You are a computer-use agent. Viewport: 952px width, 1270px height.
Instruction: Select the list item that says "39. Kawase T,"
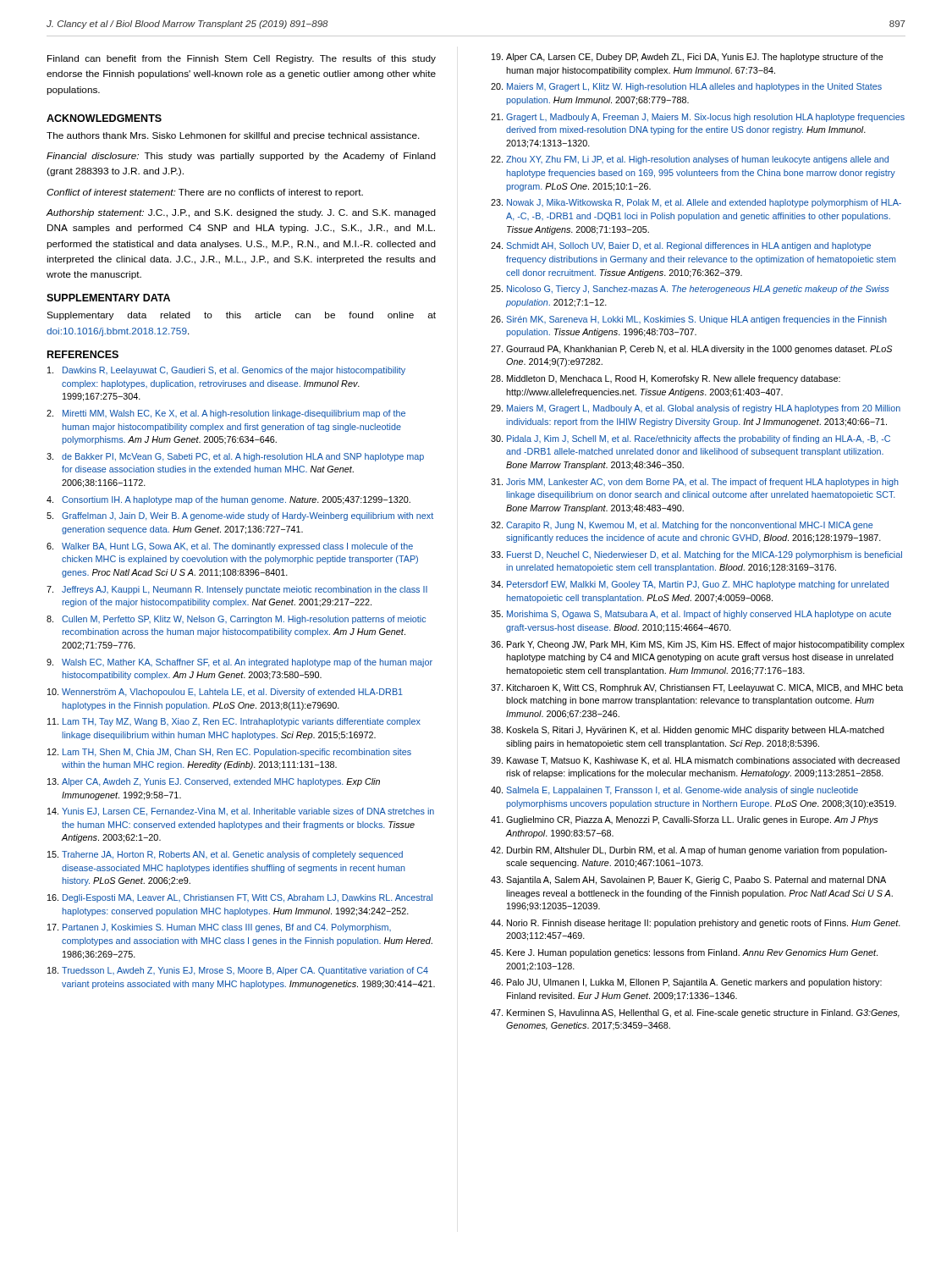698,767
